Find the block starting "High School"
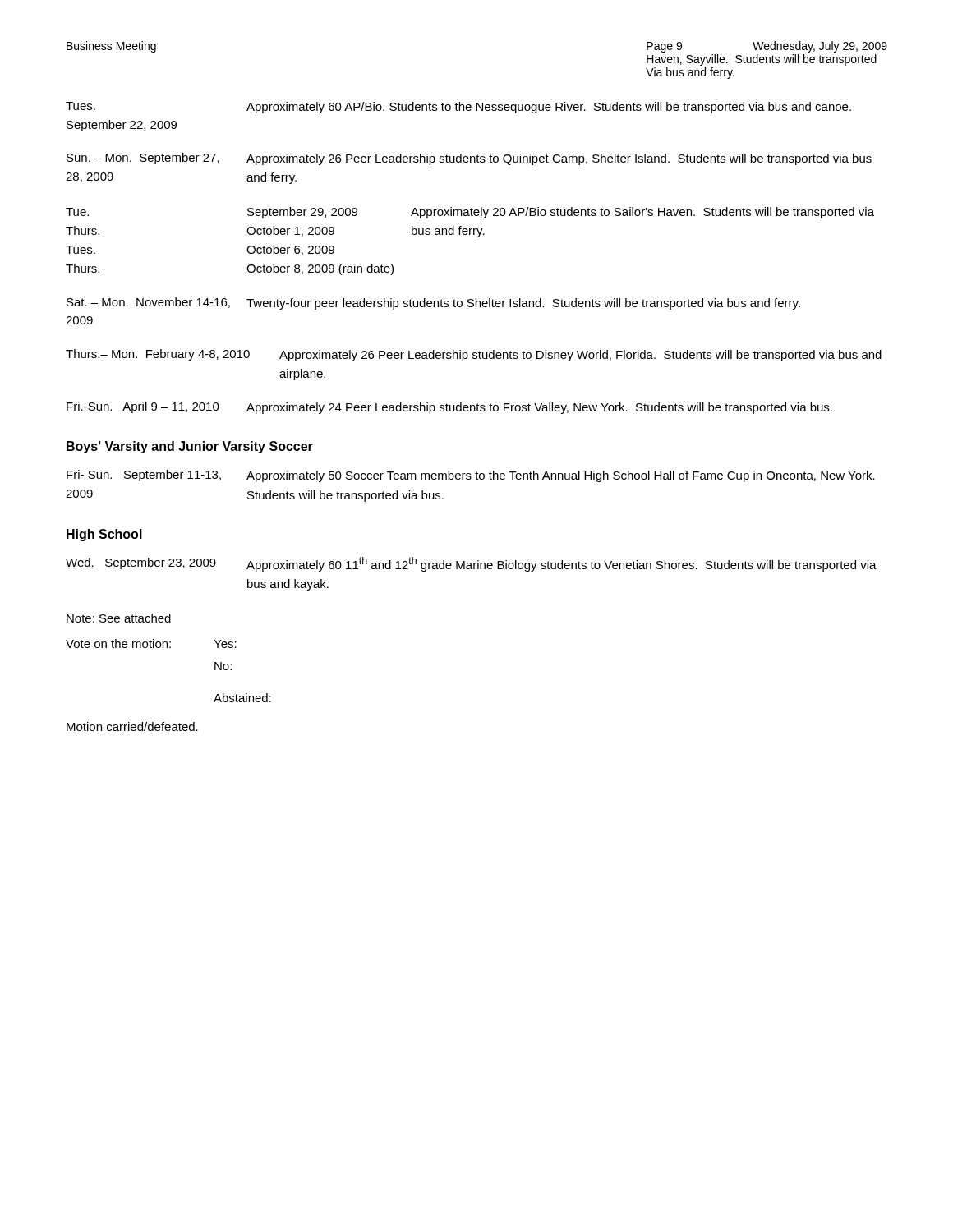The image size is (953, 1232). pos(104,534)
